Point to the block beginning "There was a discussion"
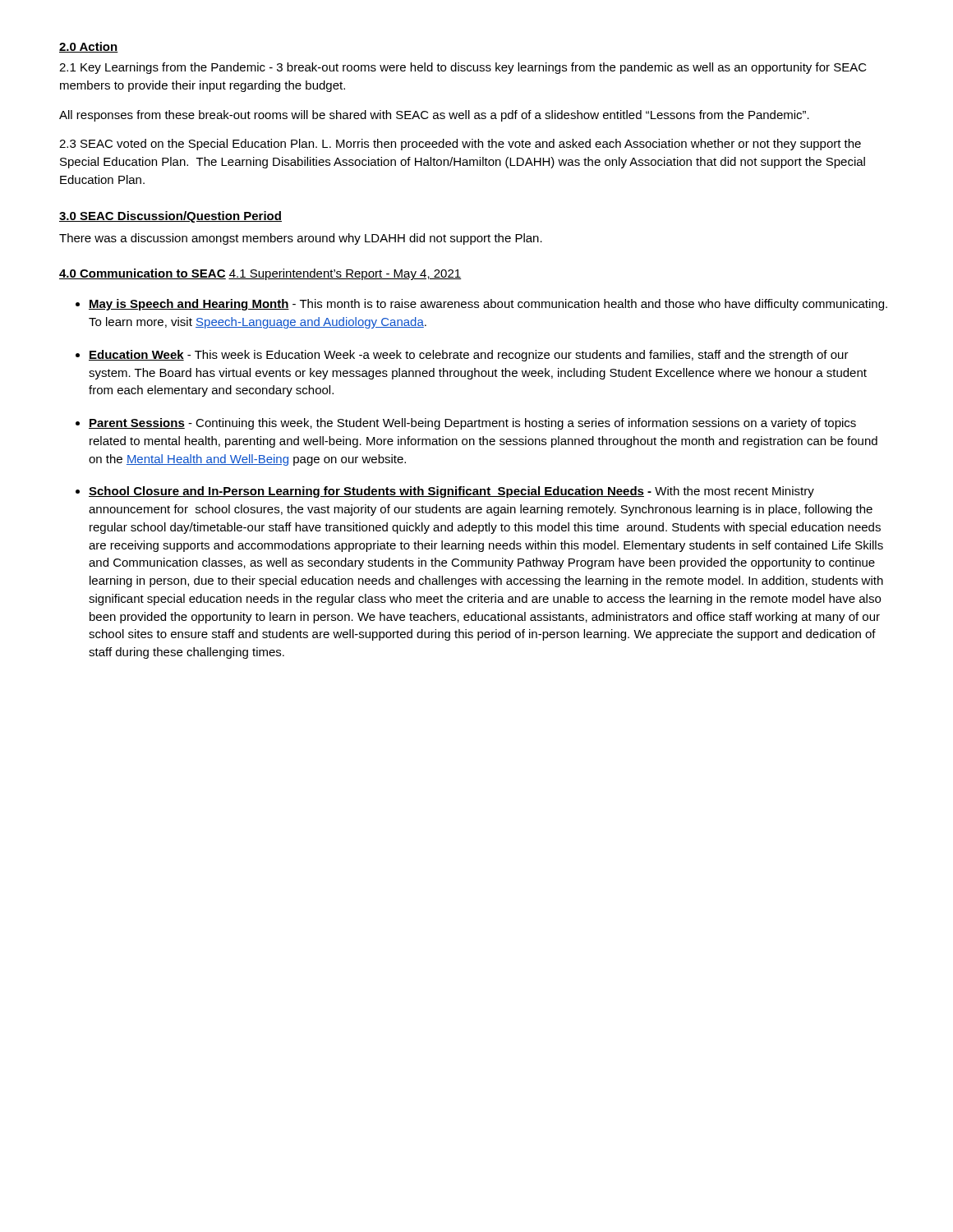Image resolution: width=953 pixels, height=1232 pixels. [x=301, y=237]
